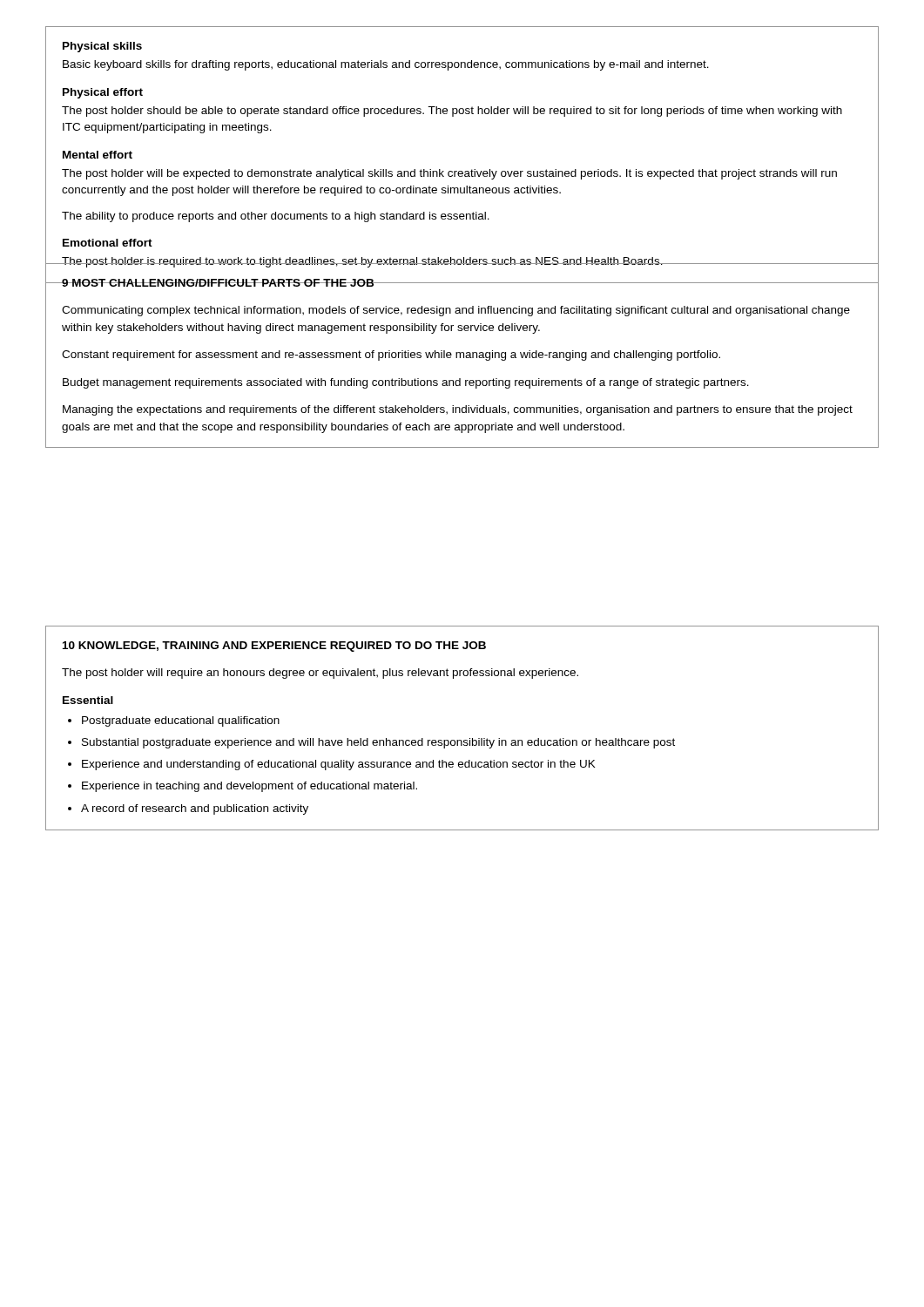The image size is (924, 1307).
Task: Locate the section header that reads "Physical skills"
Action: (x=102, y=46)
